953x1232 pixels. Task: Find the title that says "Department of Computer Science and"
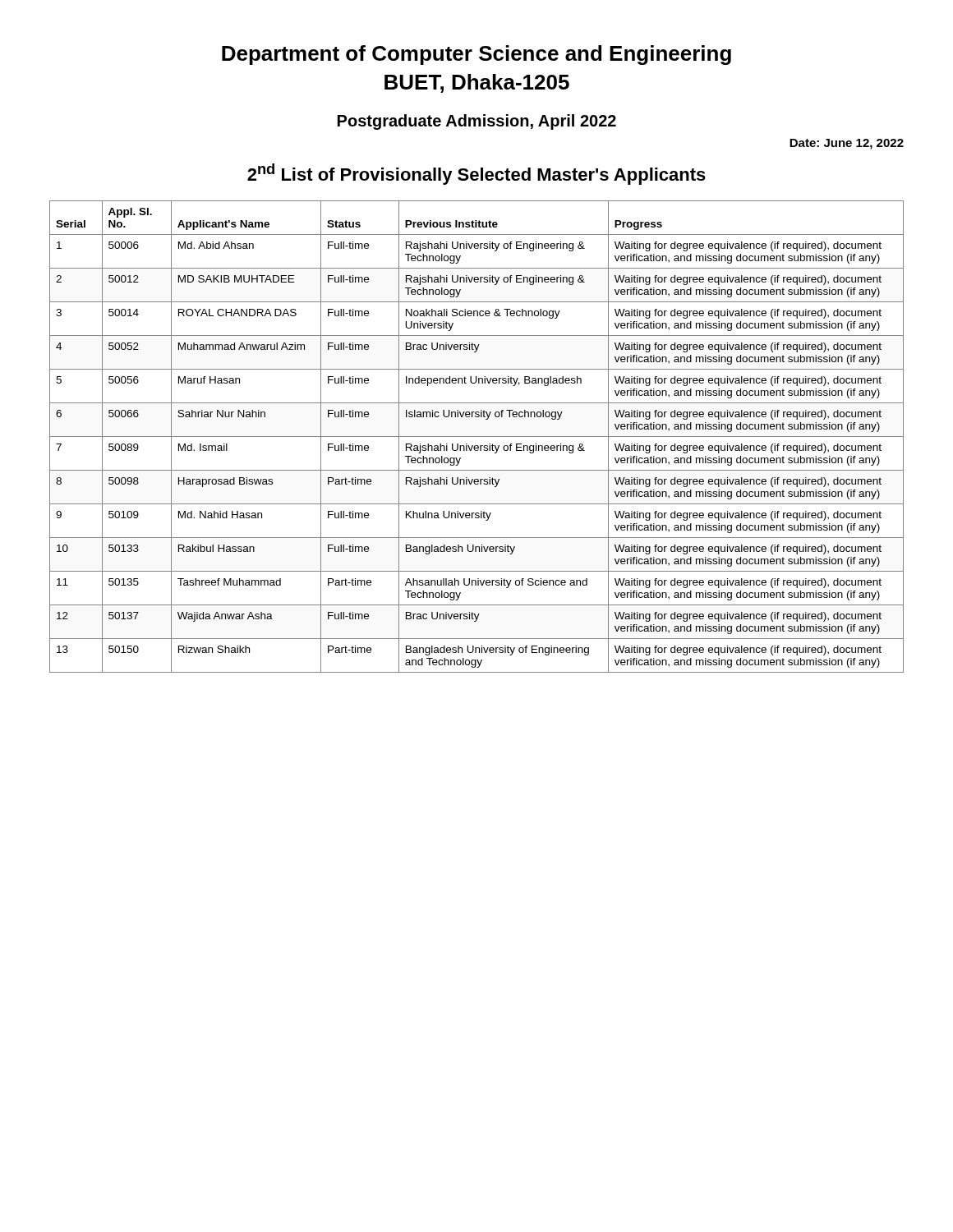476,68
